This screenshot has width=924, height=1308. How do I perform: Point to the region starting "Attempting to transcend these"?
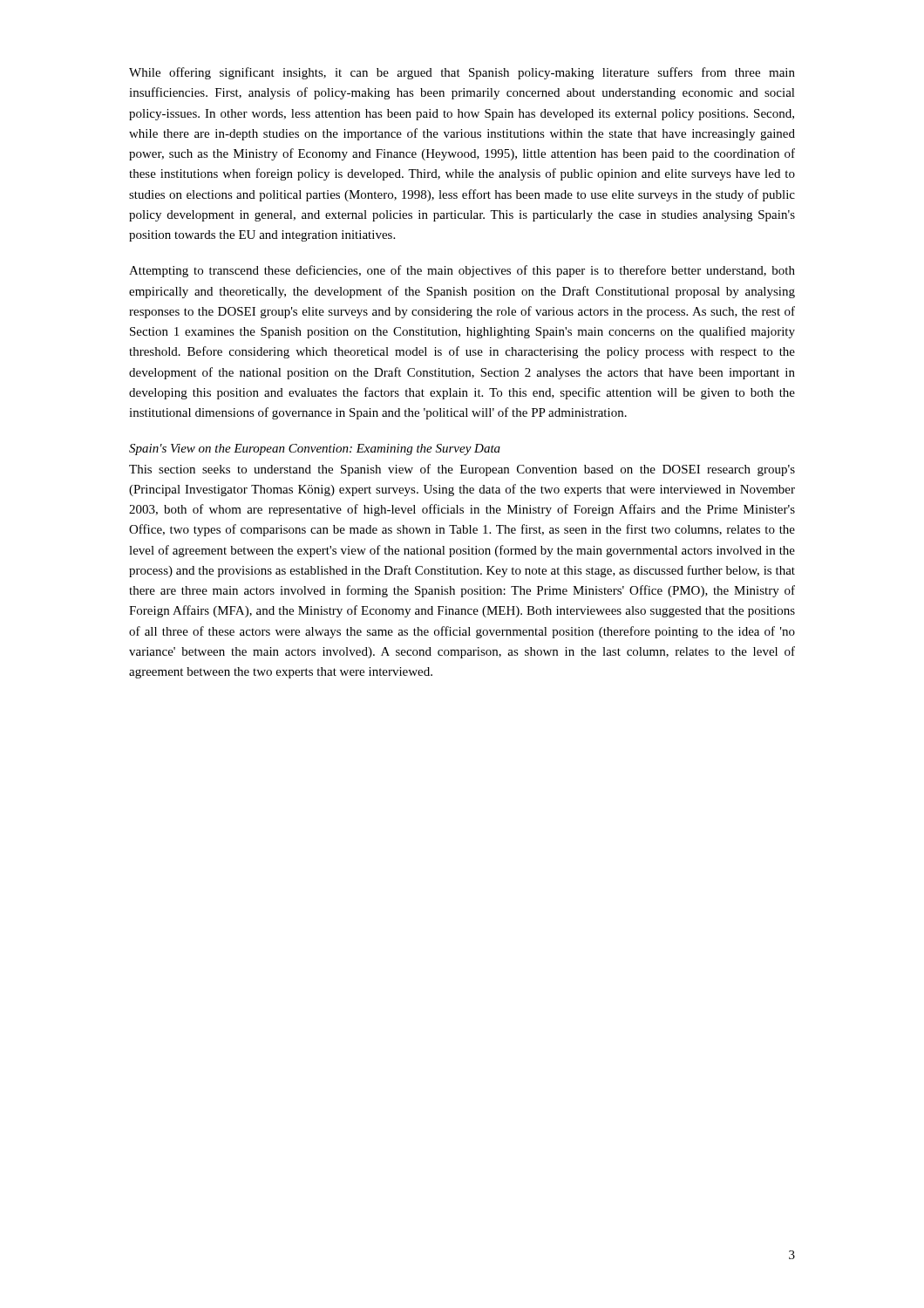point(462,342)
